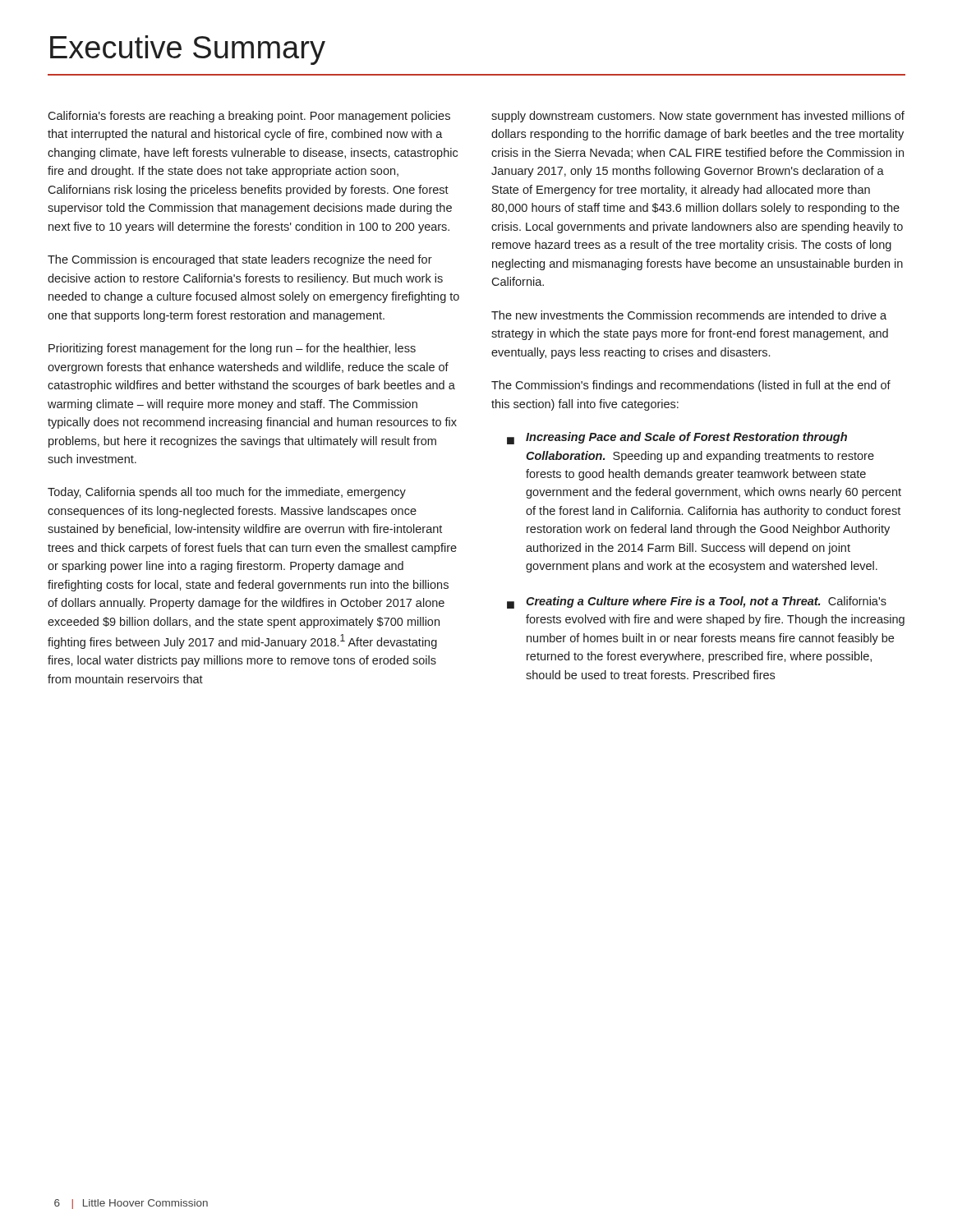953x1232 pixels.
Task: Click the title
Action: (x=476, y=53)
